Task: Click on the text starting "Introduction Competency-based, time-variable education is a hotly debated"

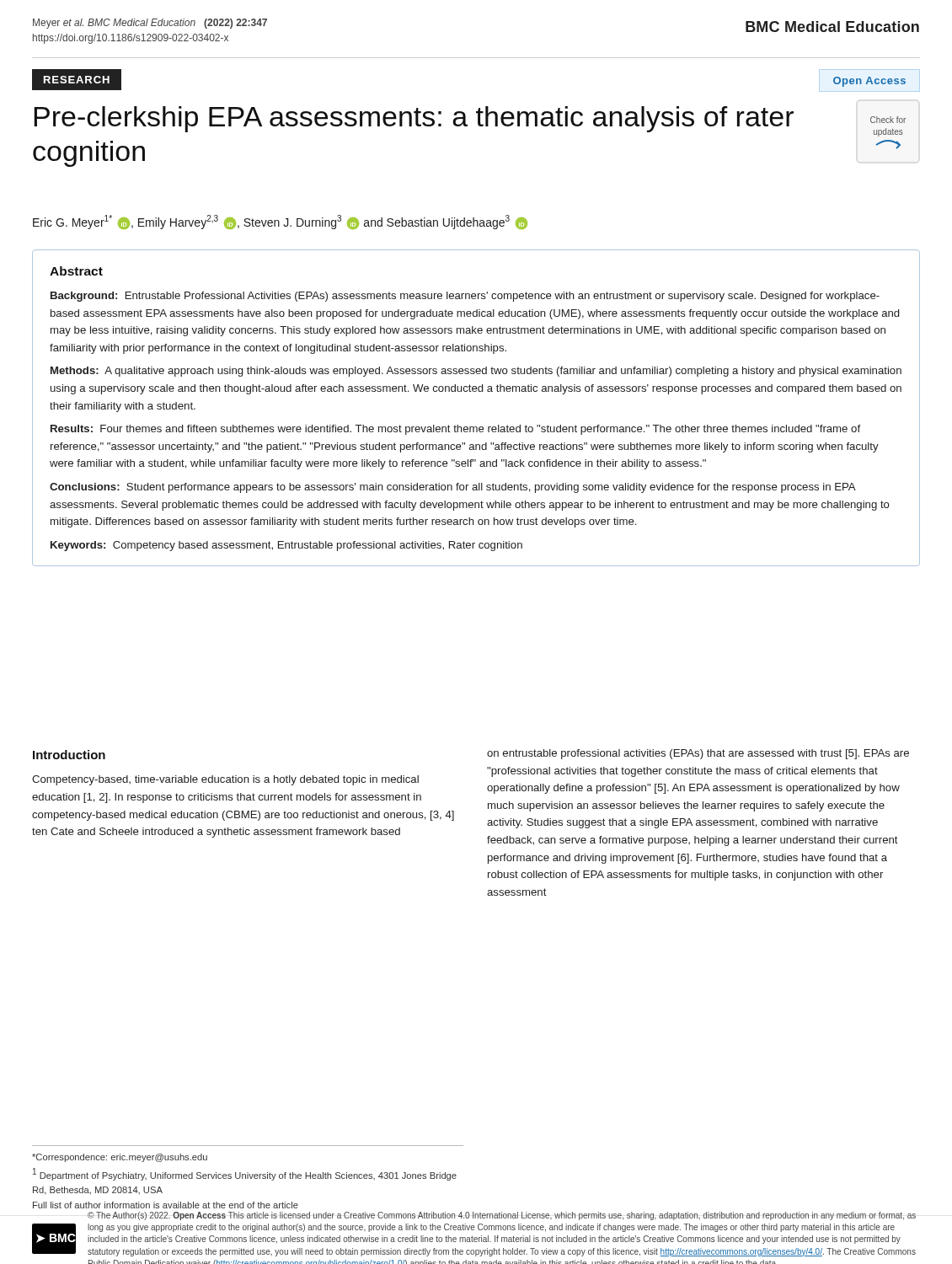Action: tap(249, 791)
